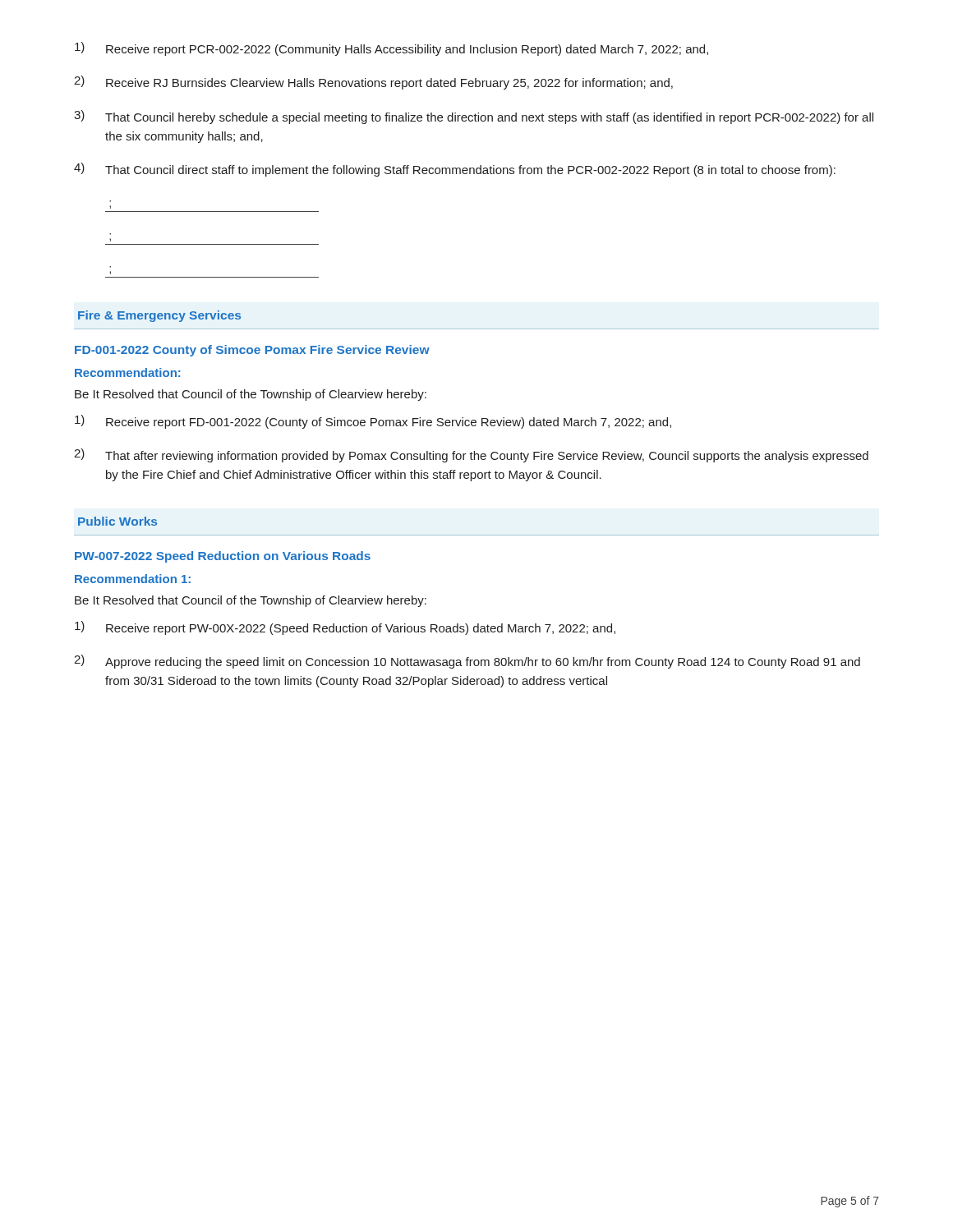
Task: Point to the block beginning "2) Receive RJ Burnsides"
Action: click(x=374, y=83)
